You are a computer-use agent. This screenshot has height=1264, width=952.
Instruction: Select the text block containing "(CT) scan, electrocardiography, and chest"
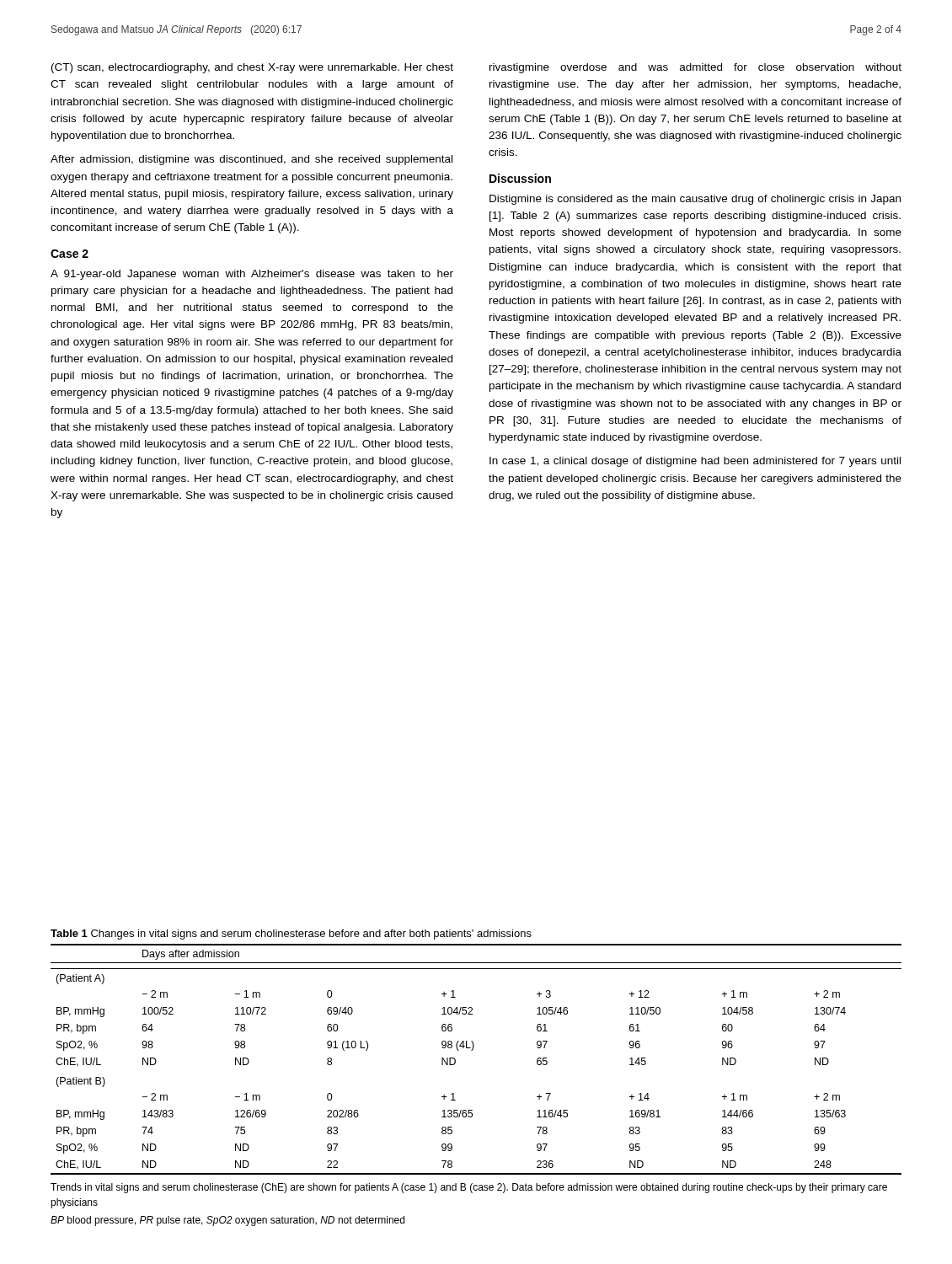[252, 148]
